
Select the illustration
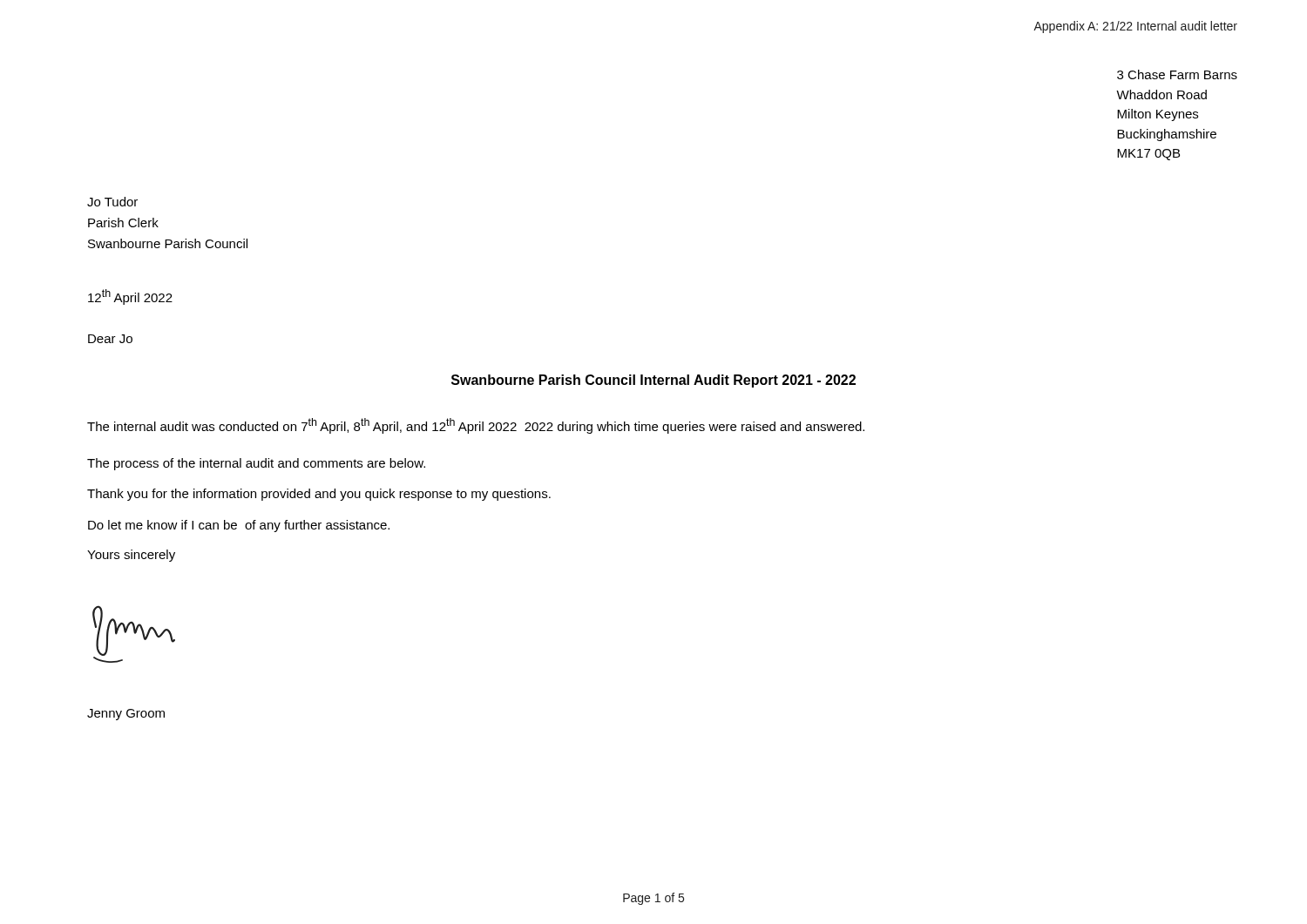148,631
